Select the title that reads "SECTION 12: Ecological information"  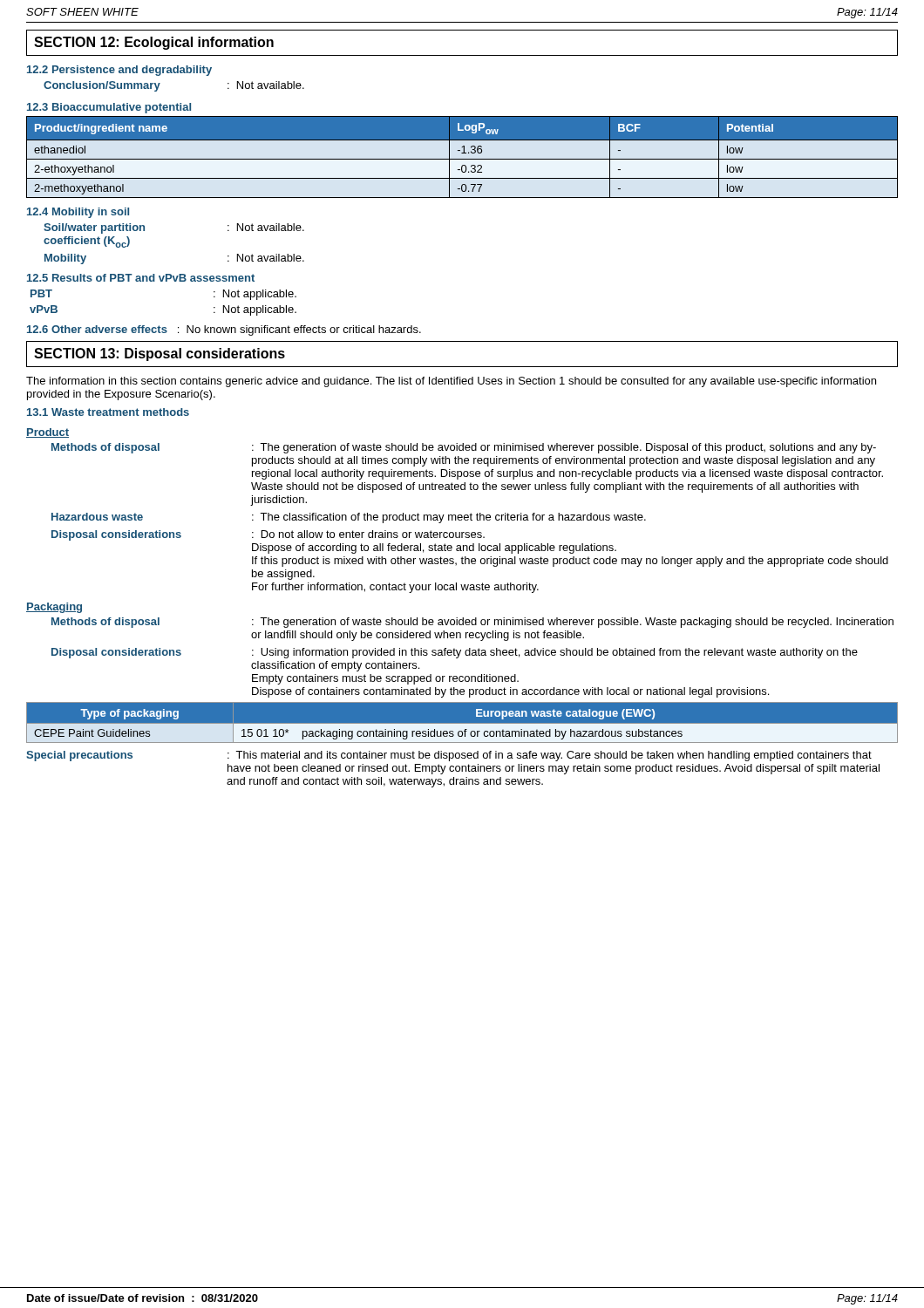[462, 43]
